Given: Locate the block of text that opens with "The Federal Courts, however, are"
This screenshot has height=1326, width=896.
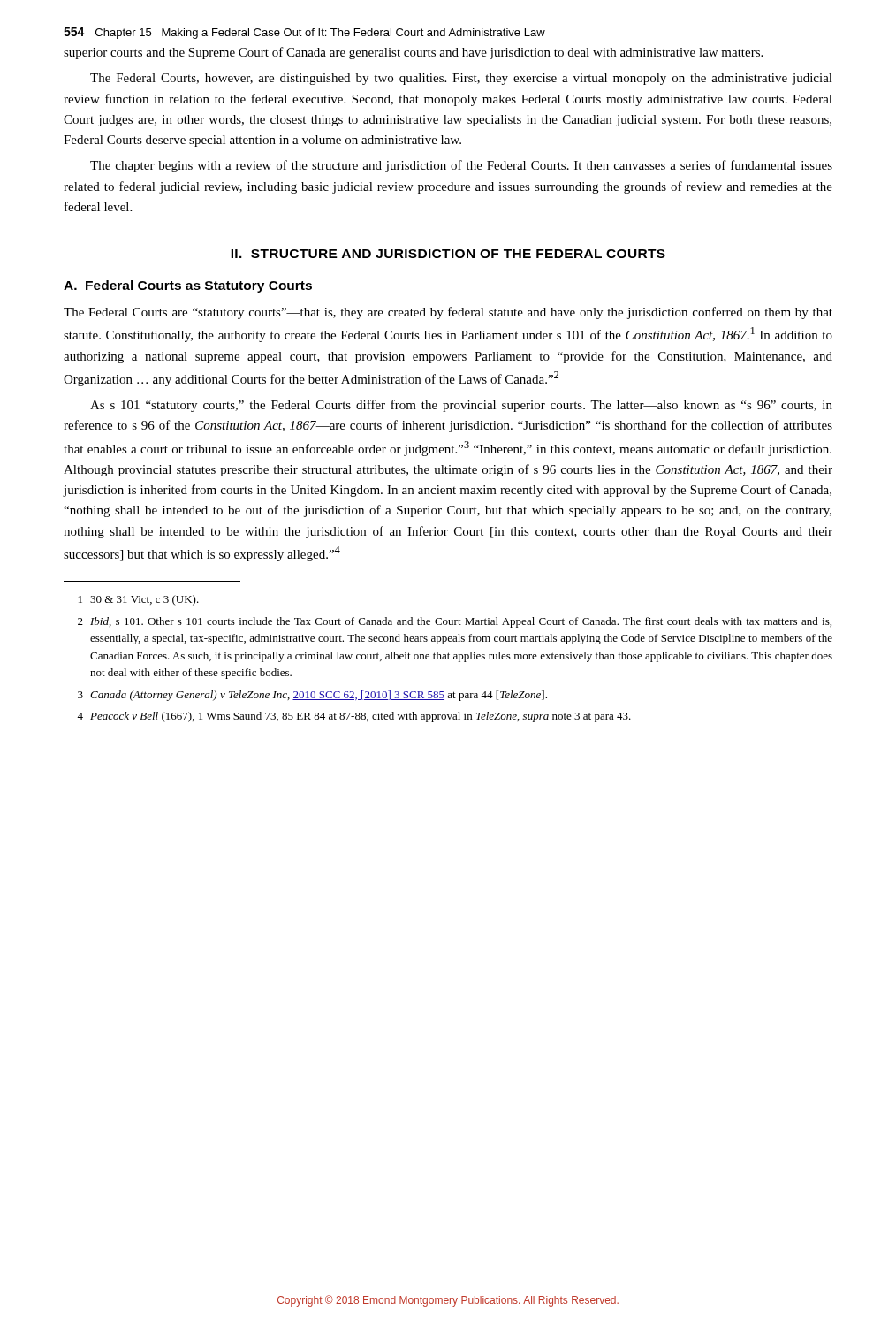Looking at the screenshot, I should [x=448, y=109].
